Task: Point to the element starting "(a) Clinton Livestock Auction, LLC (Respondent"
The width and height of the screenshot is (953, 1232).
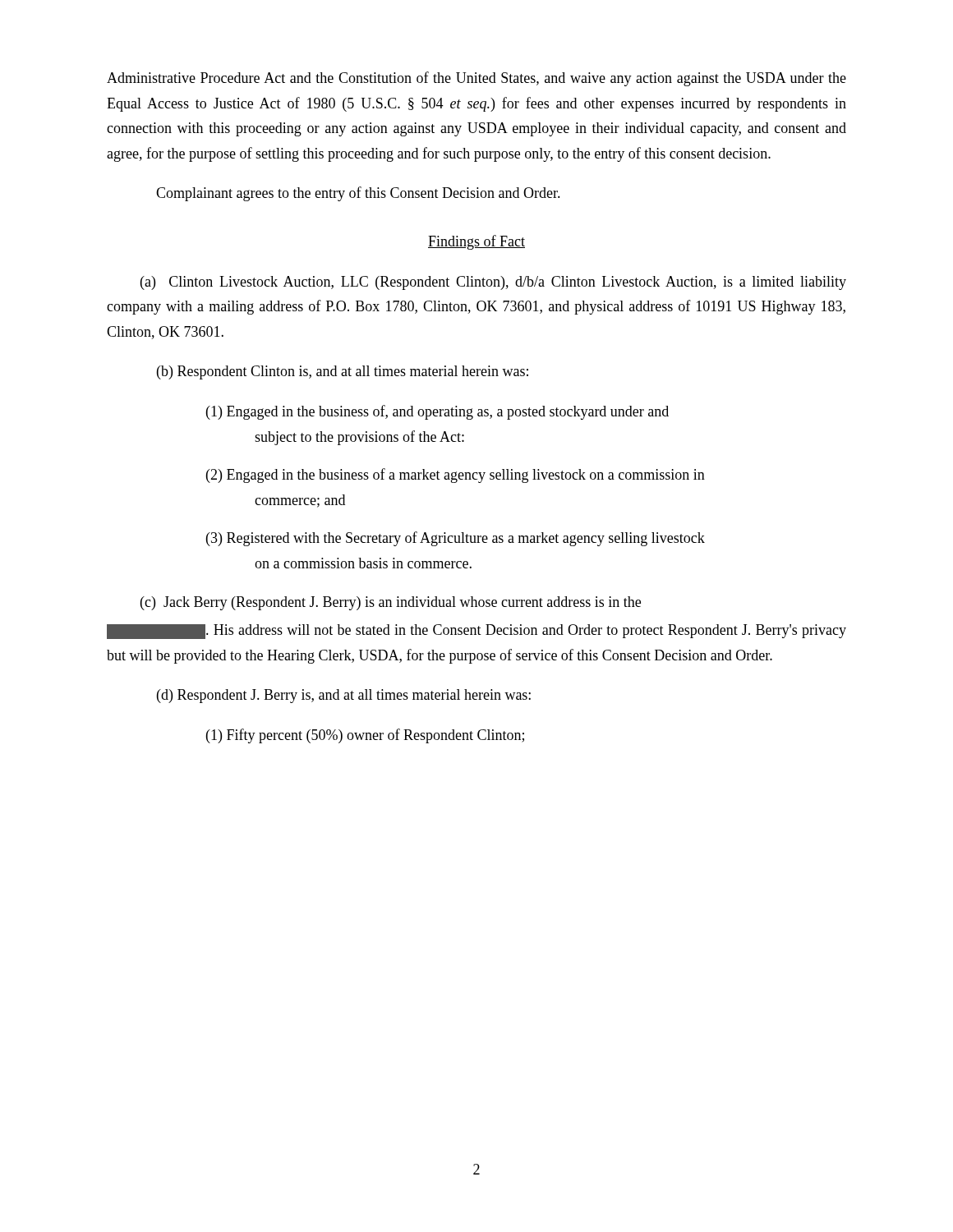Action: pyautogui.click(x=476, y=306)
